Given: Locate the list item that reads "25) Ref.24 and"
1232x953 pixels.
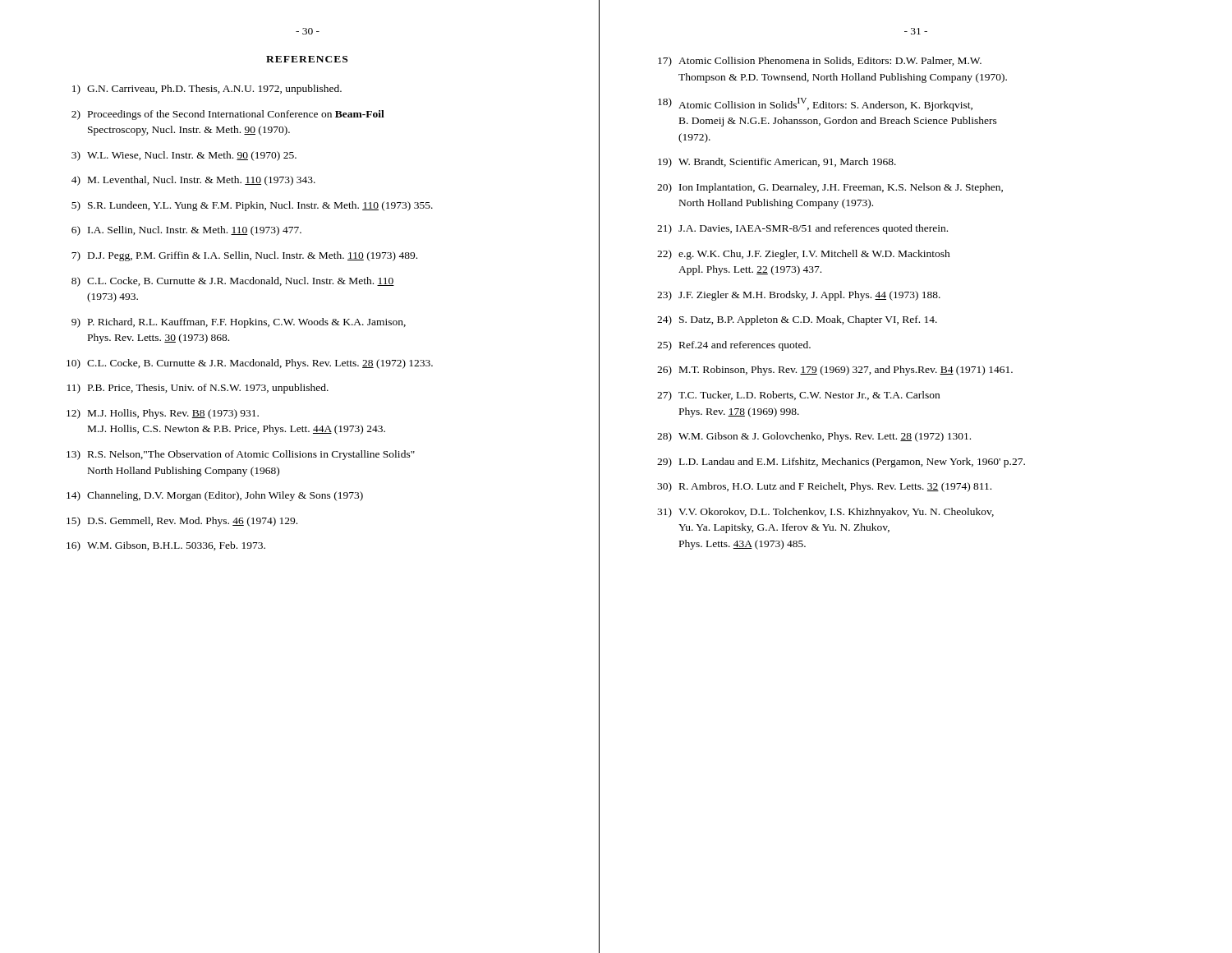Looking at the screenshot, I should tap(734, 346).
